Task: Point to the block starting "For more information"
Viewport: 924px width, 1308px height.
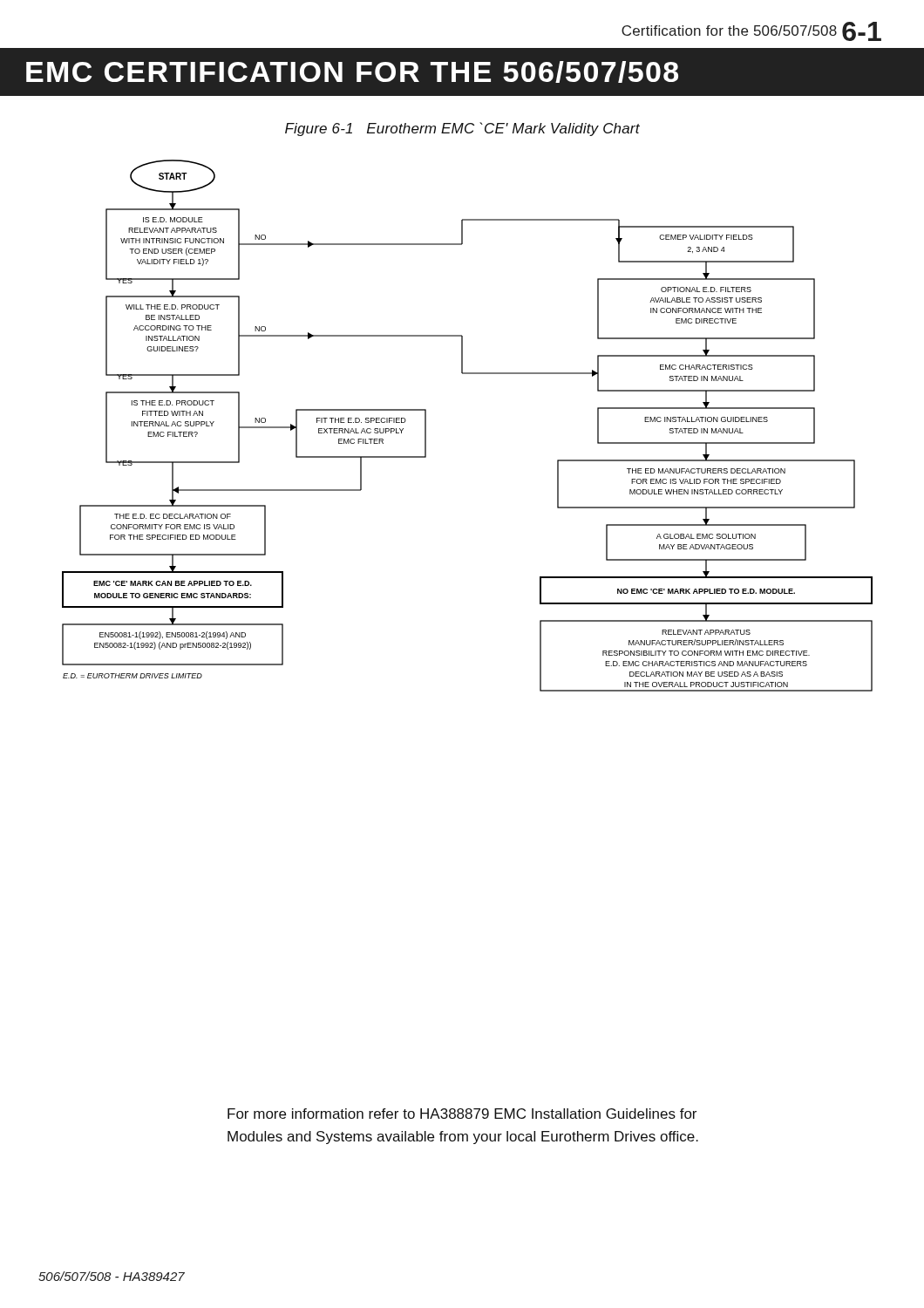Action: [x=463, y=1125]
